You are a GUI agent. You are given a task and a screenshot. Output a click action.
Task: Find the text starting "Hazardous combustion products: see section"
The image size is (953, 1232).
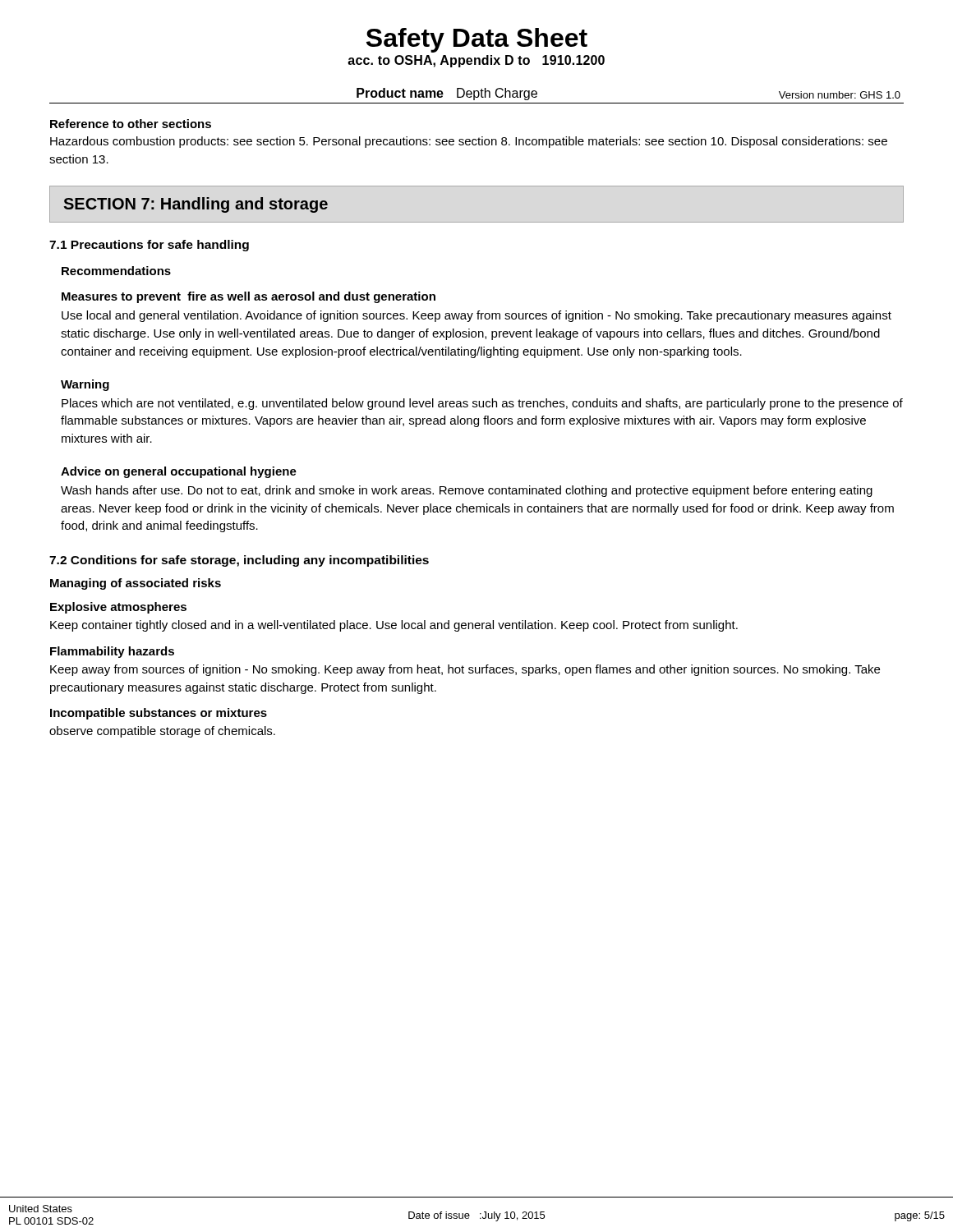pyautogui.click(x=468, y=150)
